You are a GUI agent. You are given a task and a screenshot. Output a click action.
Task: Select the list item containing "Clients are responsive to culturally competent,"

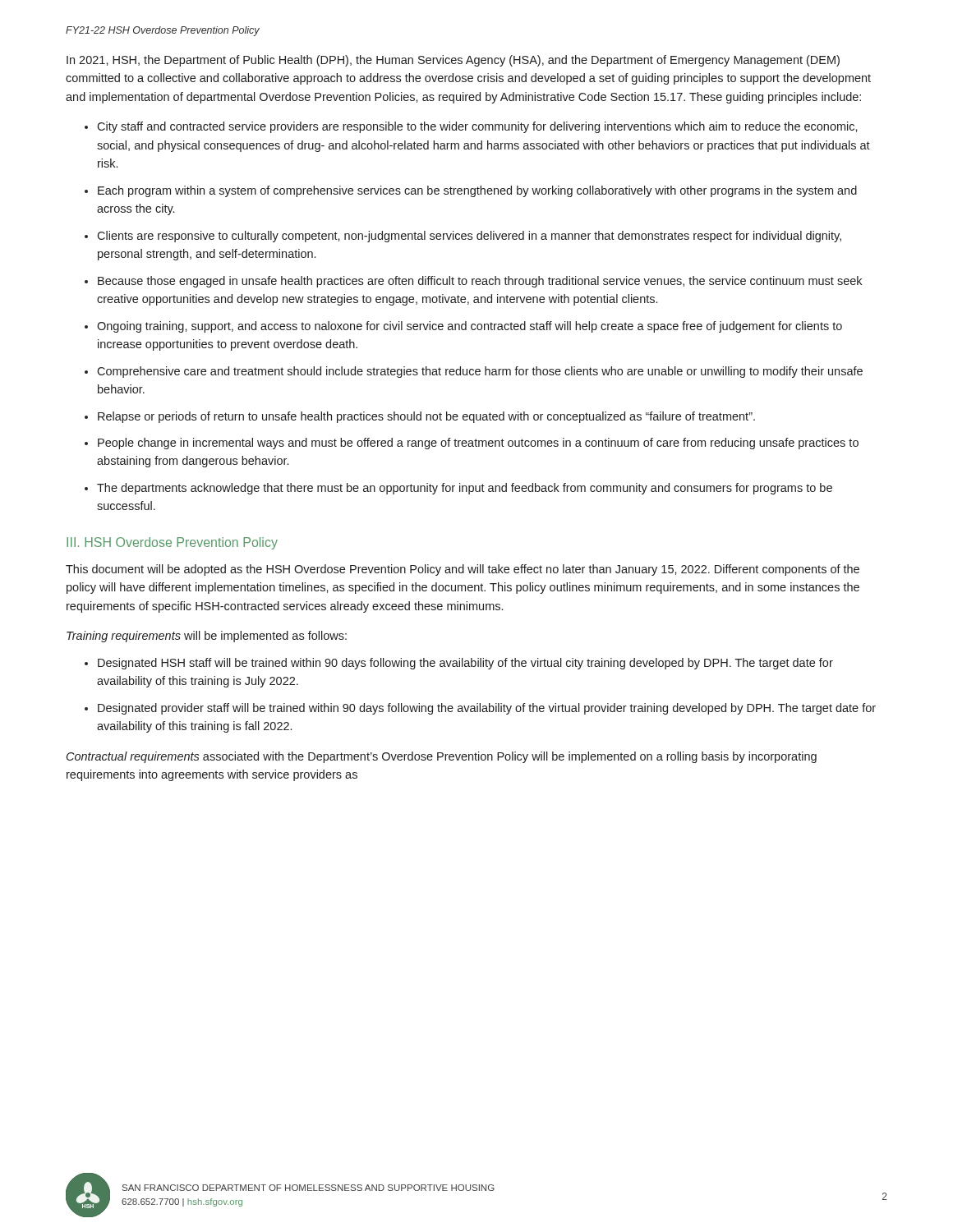click(x=470, y=245)
